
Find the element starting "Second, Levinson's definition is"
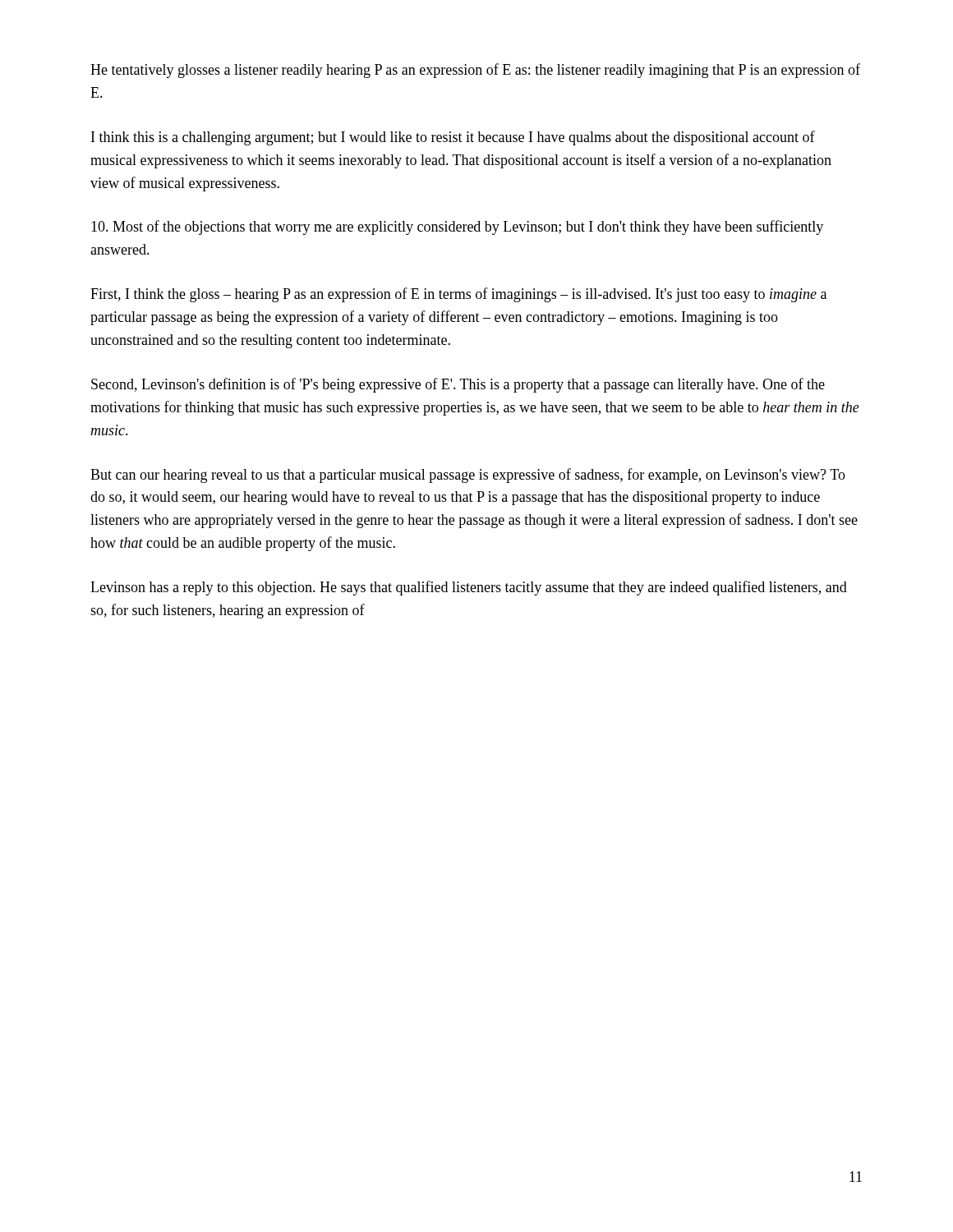pyautogui.click(x=475, y=407)
